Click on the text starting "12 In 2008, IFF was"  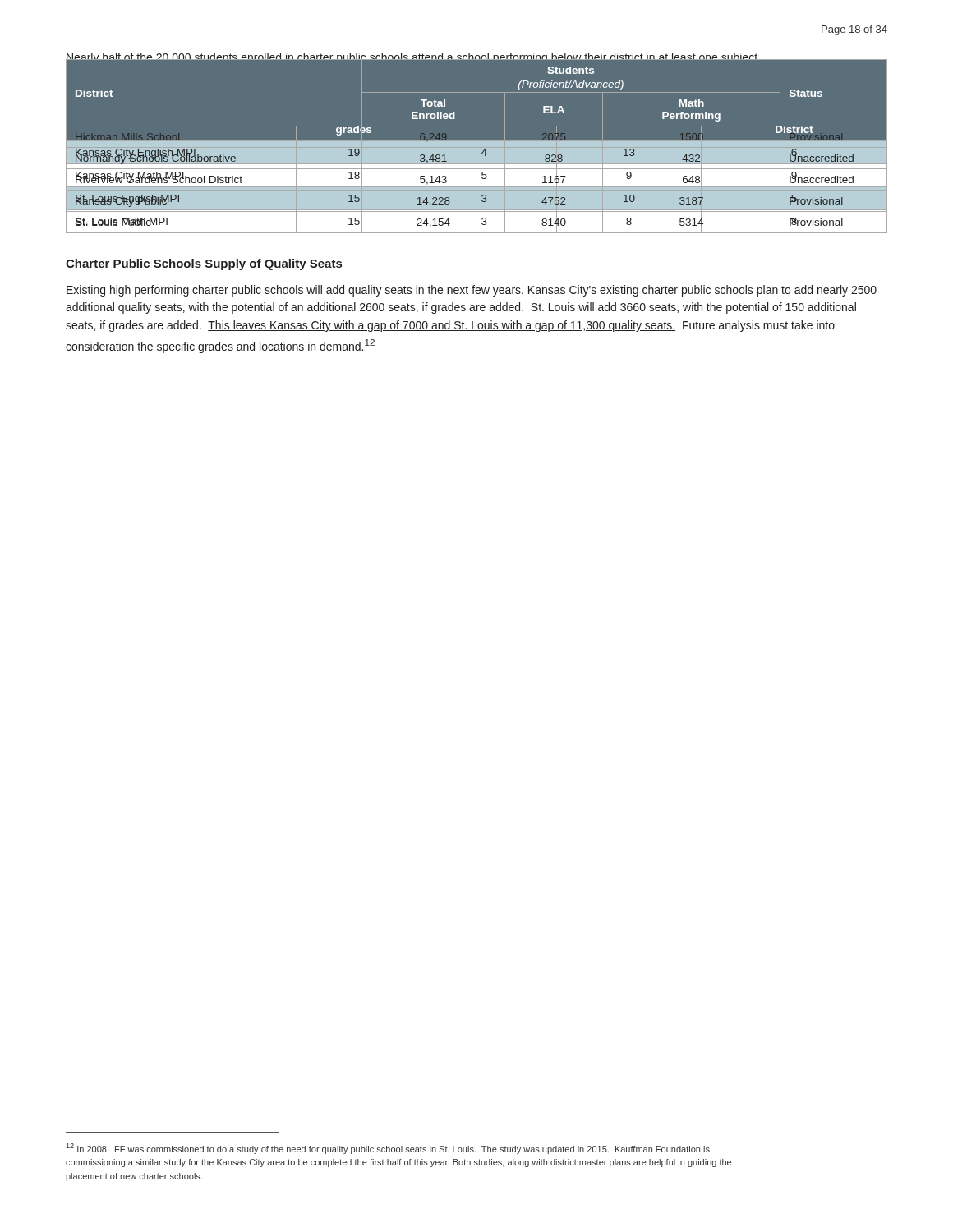click(x=399, y=1161)
